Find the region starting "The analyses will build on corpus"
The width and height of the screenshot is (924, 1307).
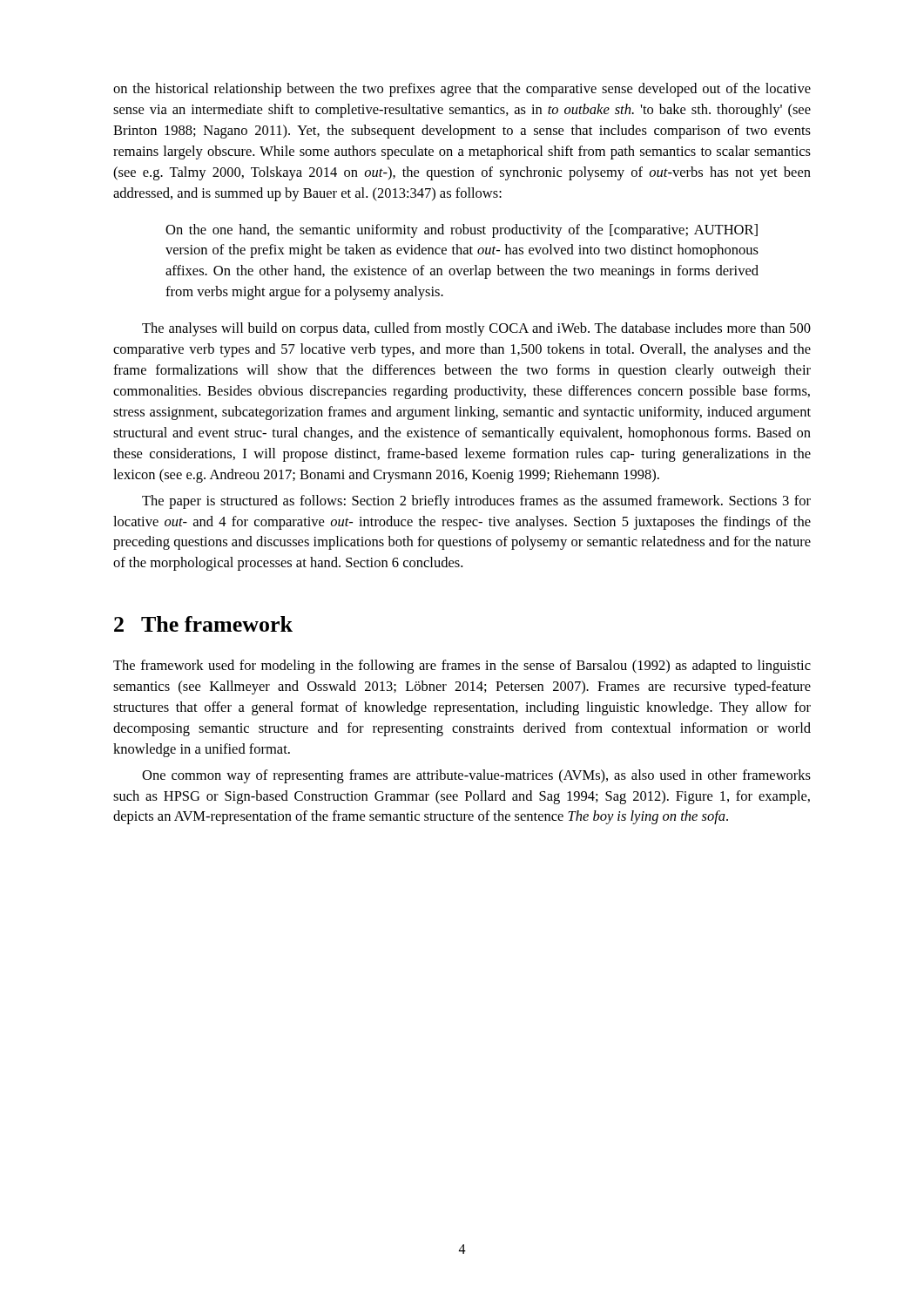(x=462, y=402)
